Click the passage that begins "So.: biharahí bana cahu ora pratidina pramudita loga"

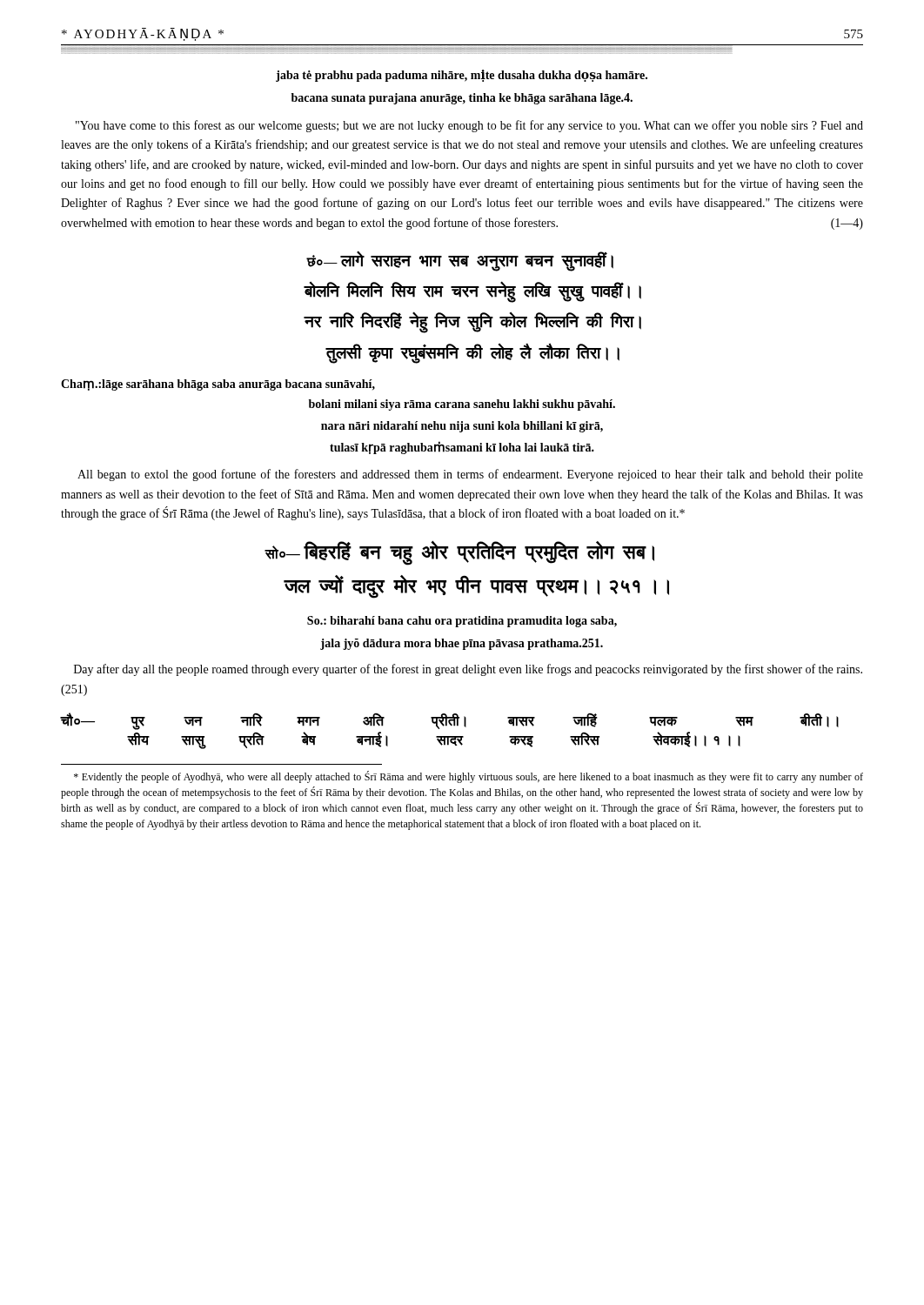462,632
